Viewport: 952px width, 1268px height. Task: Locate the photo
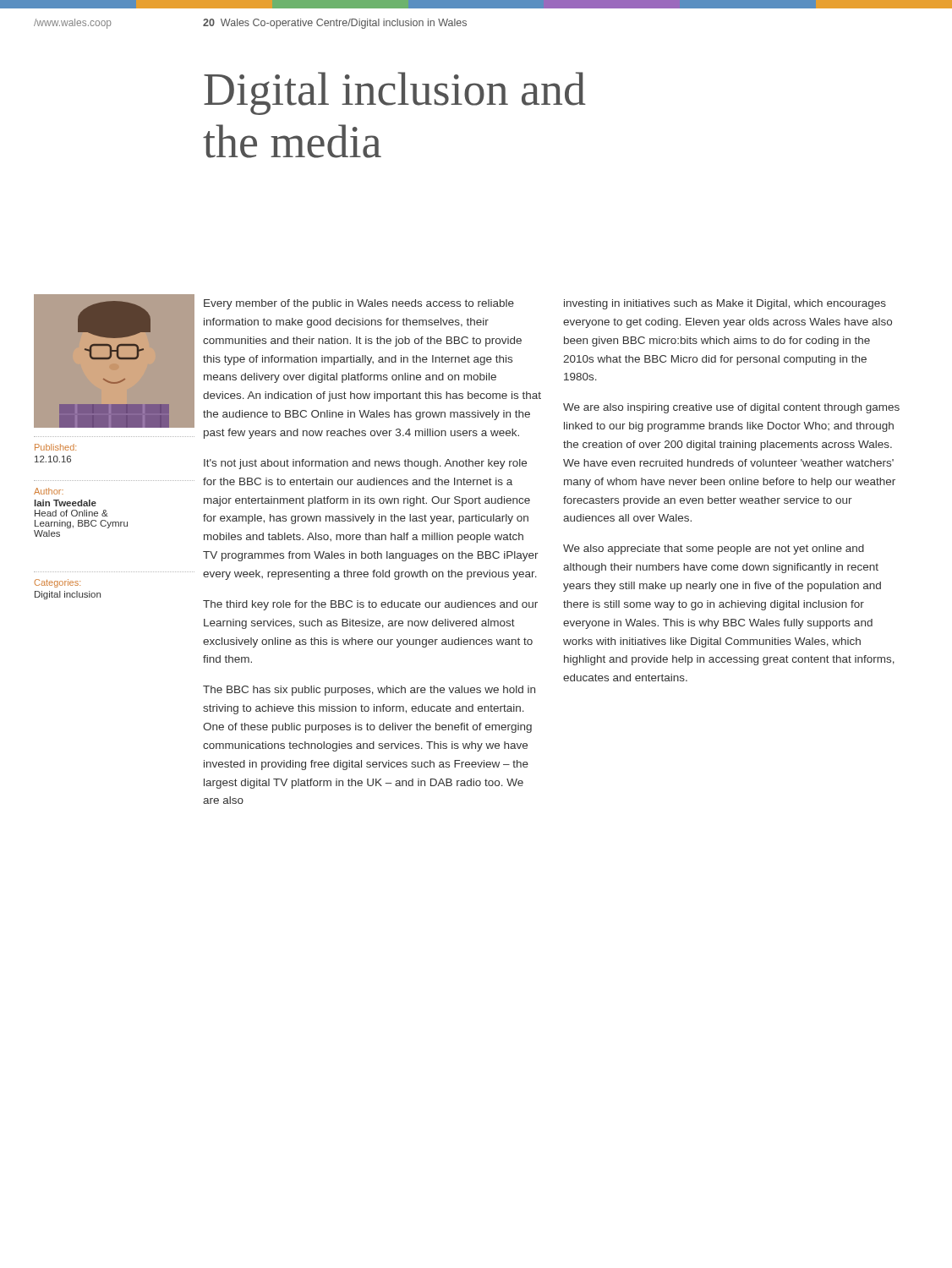[114, 361]
